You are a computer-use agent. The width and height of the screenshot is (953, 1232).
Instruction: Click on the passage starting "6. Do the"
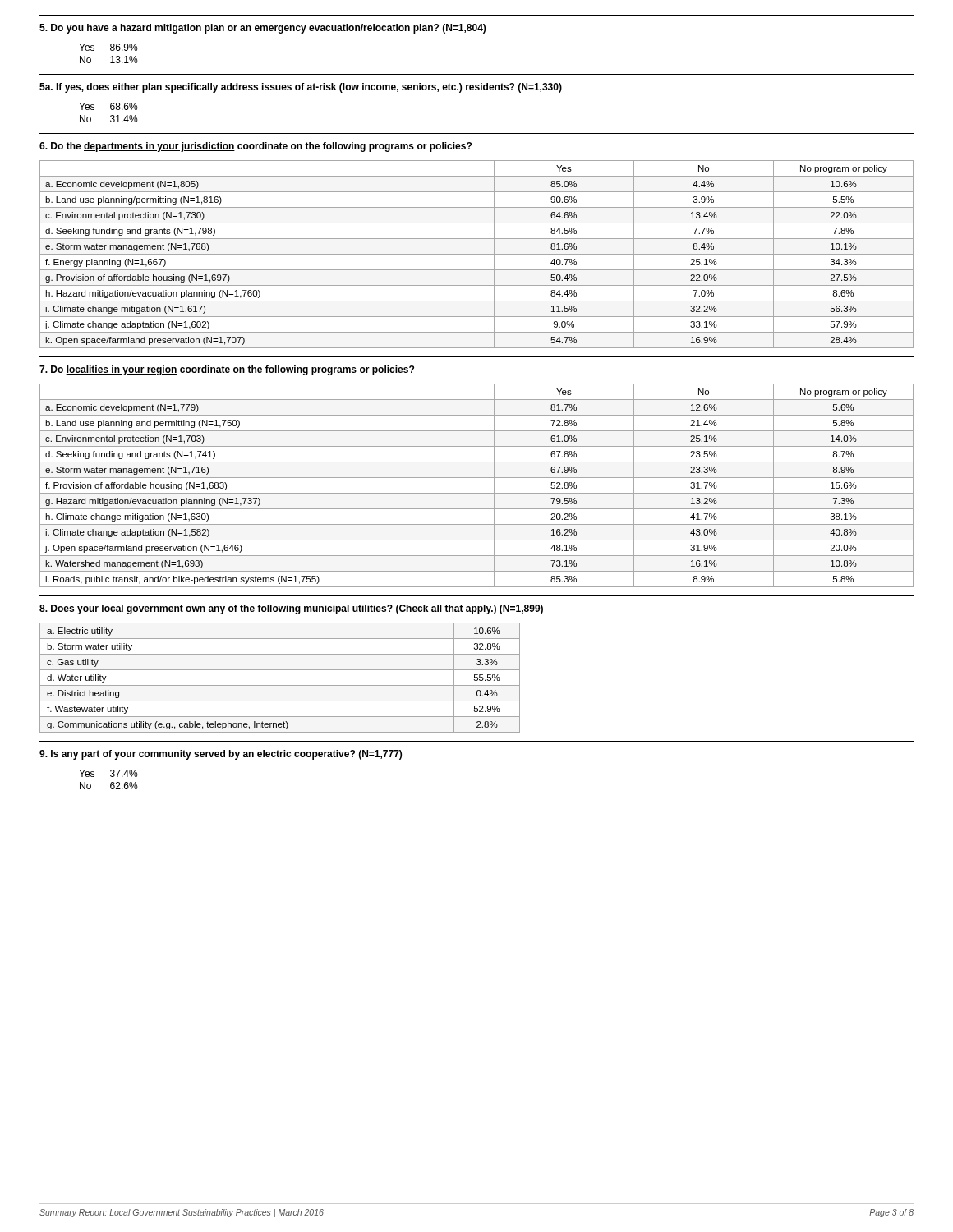[476, 146]
